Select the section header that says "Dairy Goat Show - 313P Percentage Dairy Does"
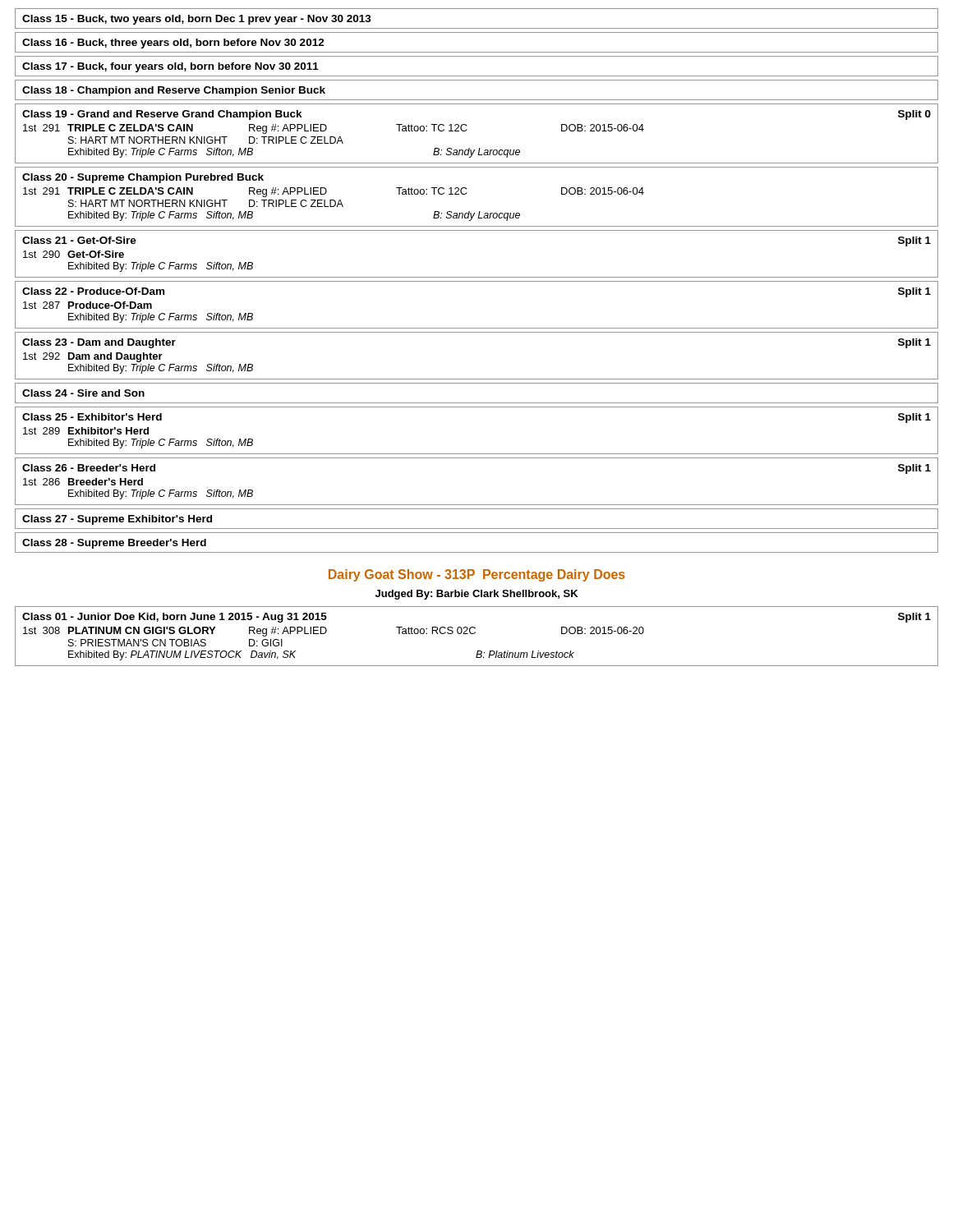 (x=476, y=575)
